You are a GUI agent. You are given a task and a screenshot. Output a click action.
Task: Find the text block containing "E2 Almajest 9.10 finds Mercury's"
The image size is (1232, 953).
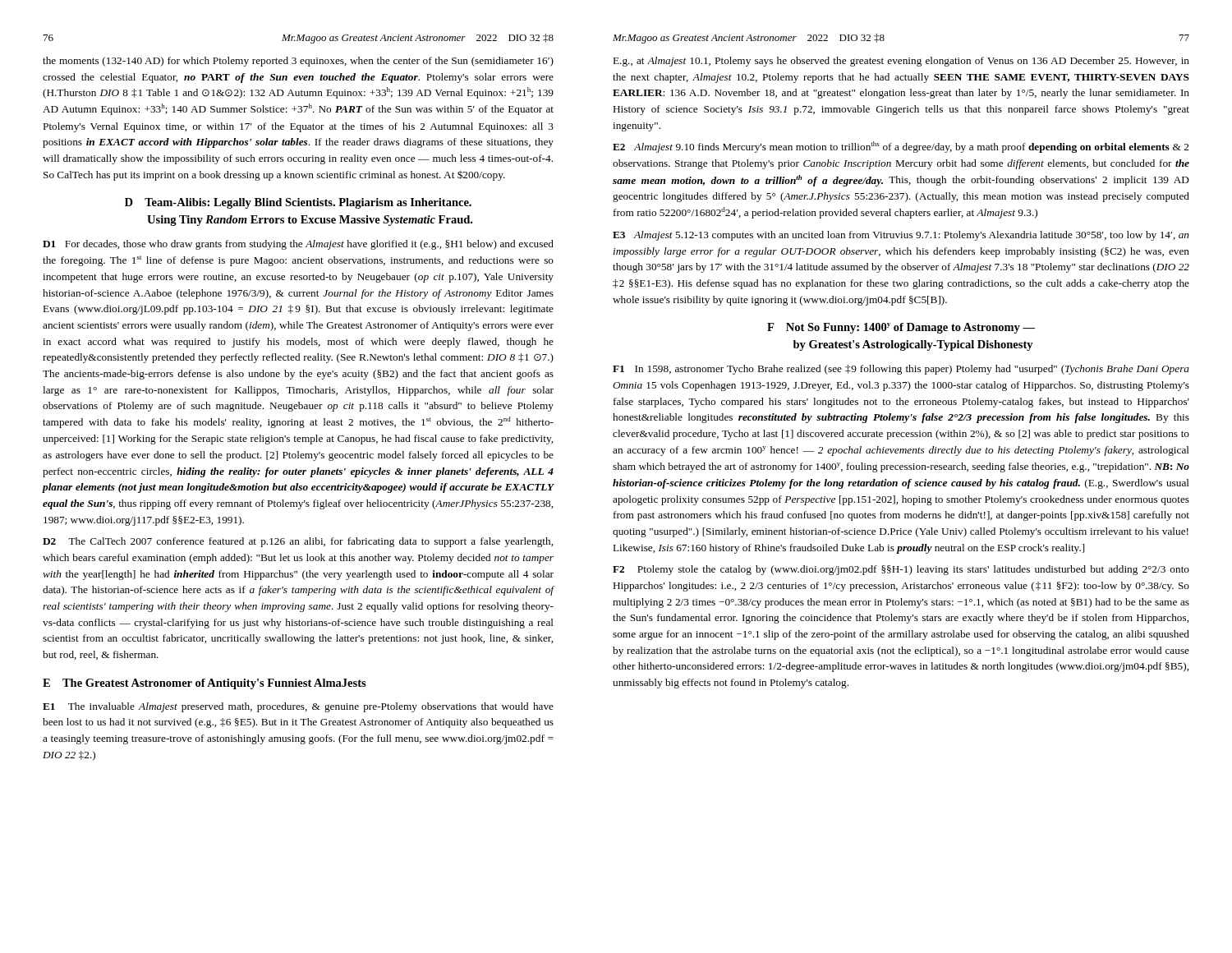[x=901, y=179]
